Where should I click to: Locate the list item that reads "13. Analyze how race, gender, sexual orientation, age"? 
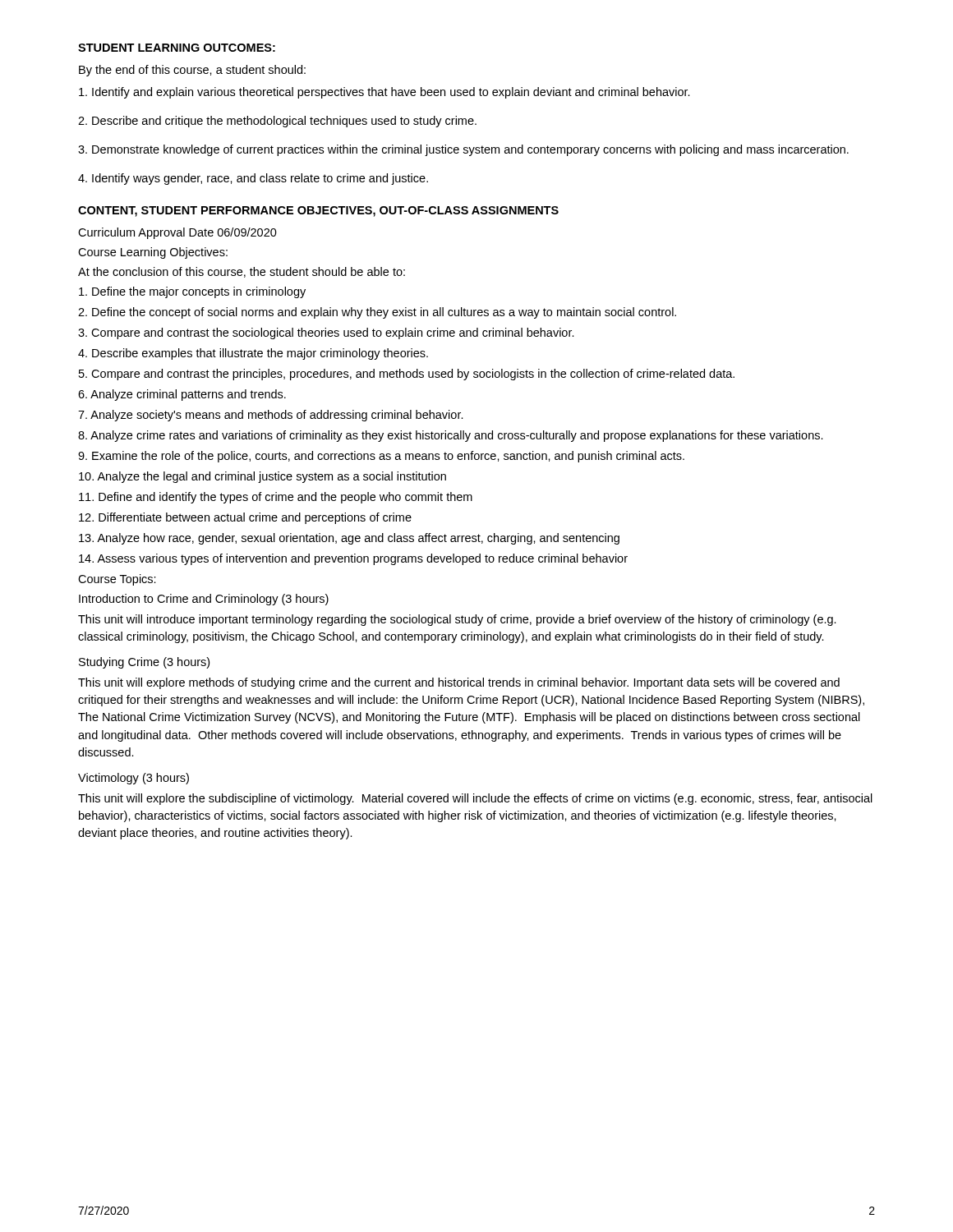pyautogui.click(x=349, y=538)
